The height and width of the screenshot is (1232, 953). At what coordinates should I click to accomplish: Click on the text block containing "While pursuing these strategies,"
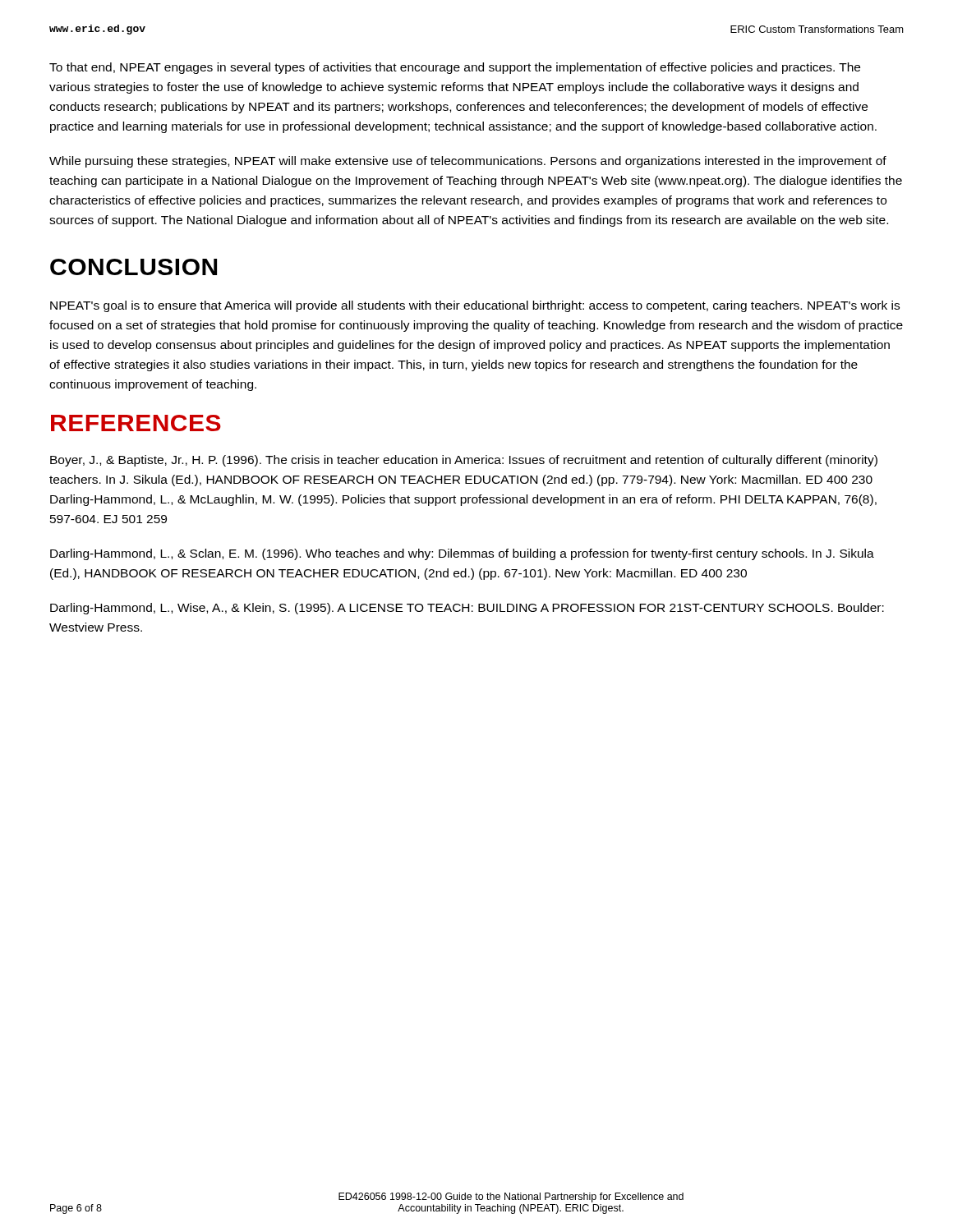[476, 190]
